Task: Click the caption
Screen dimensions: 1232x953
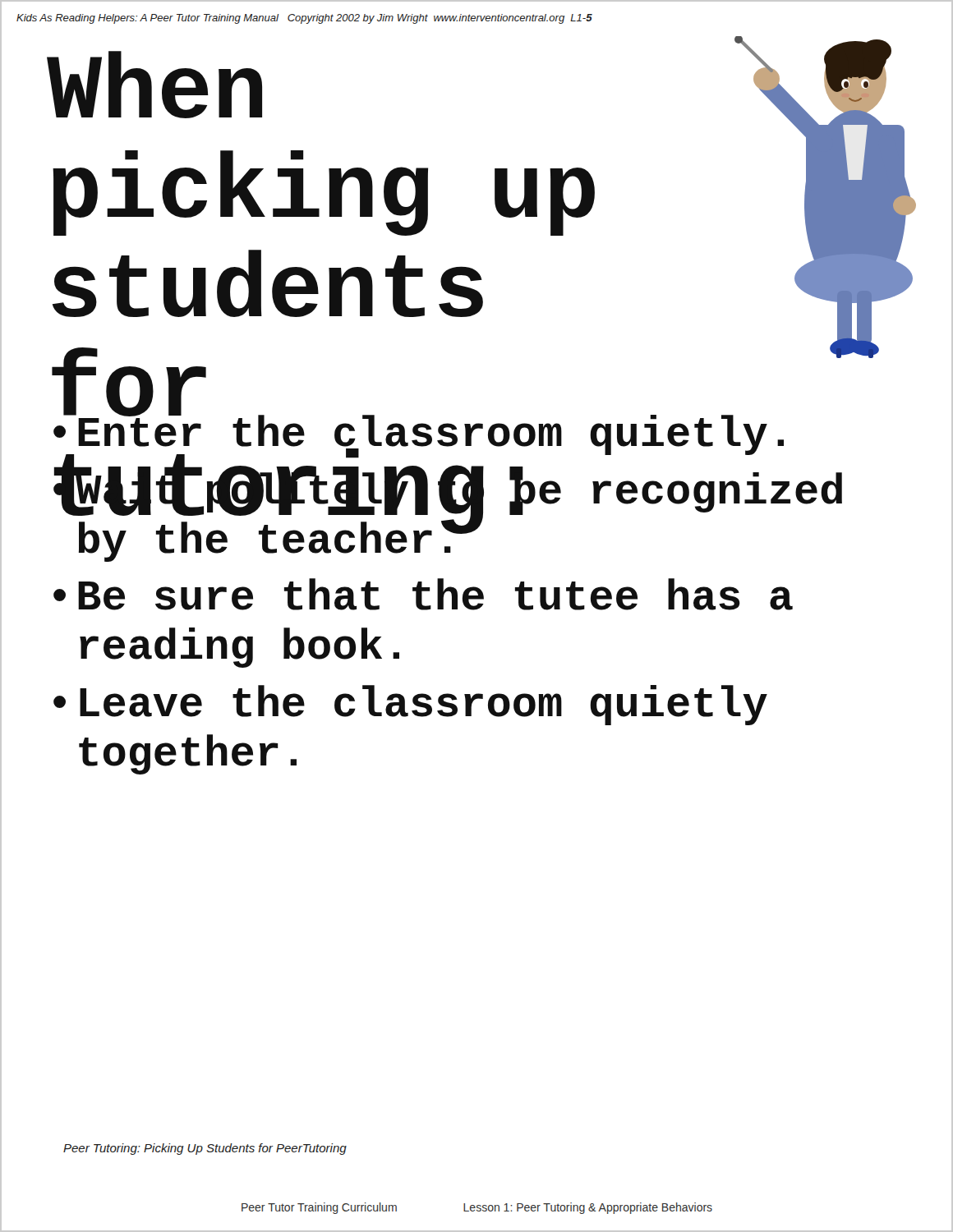Action: coord(205,1148)
